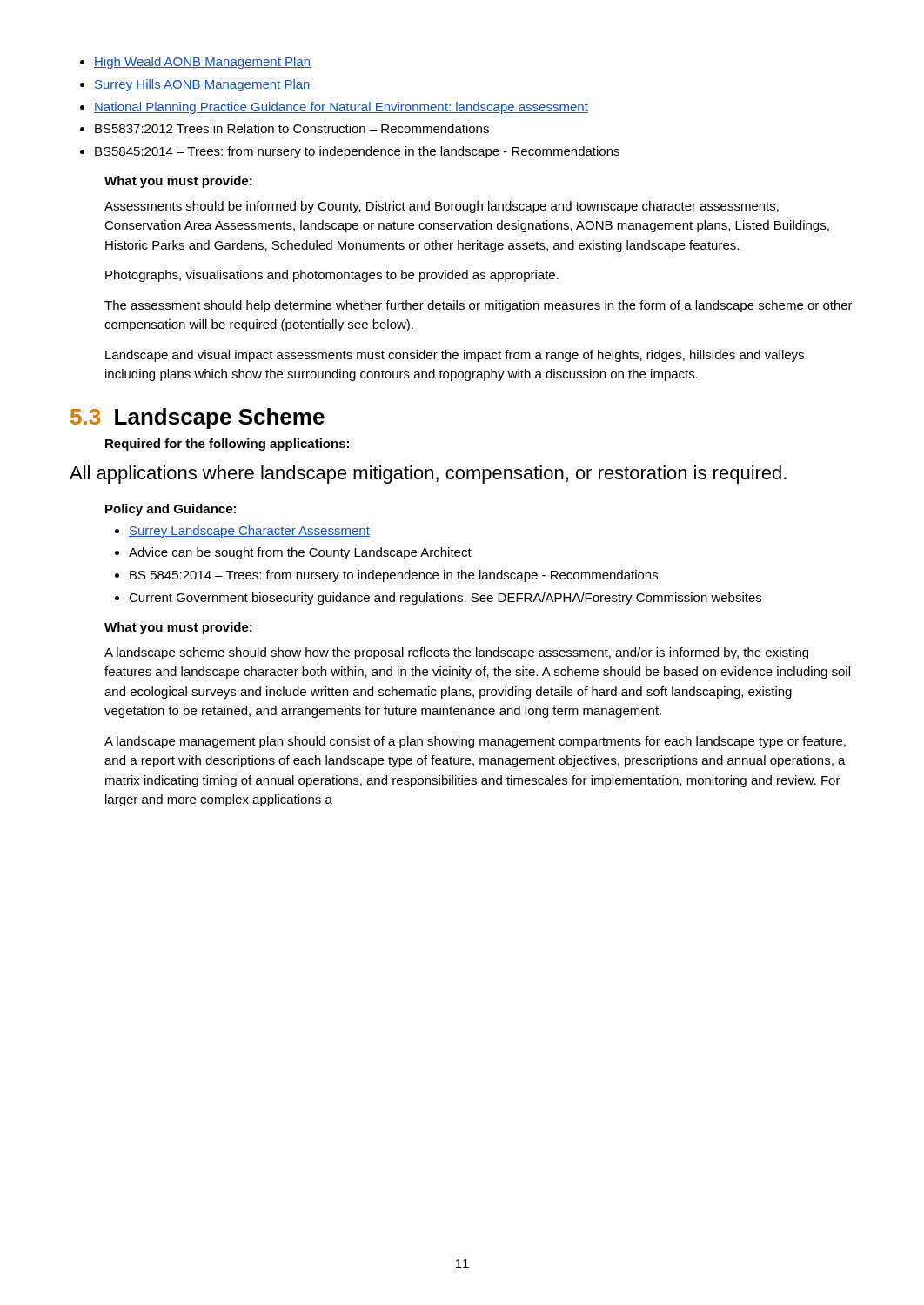Locate the region starting "BS 5845:2014 – Trees: from nursery to independence"
The width and height of the screenshot is (924, 1305).
[394, 575]
